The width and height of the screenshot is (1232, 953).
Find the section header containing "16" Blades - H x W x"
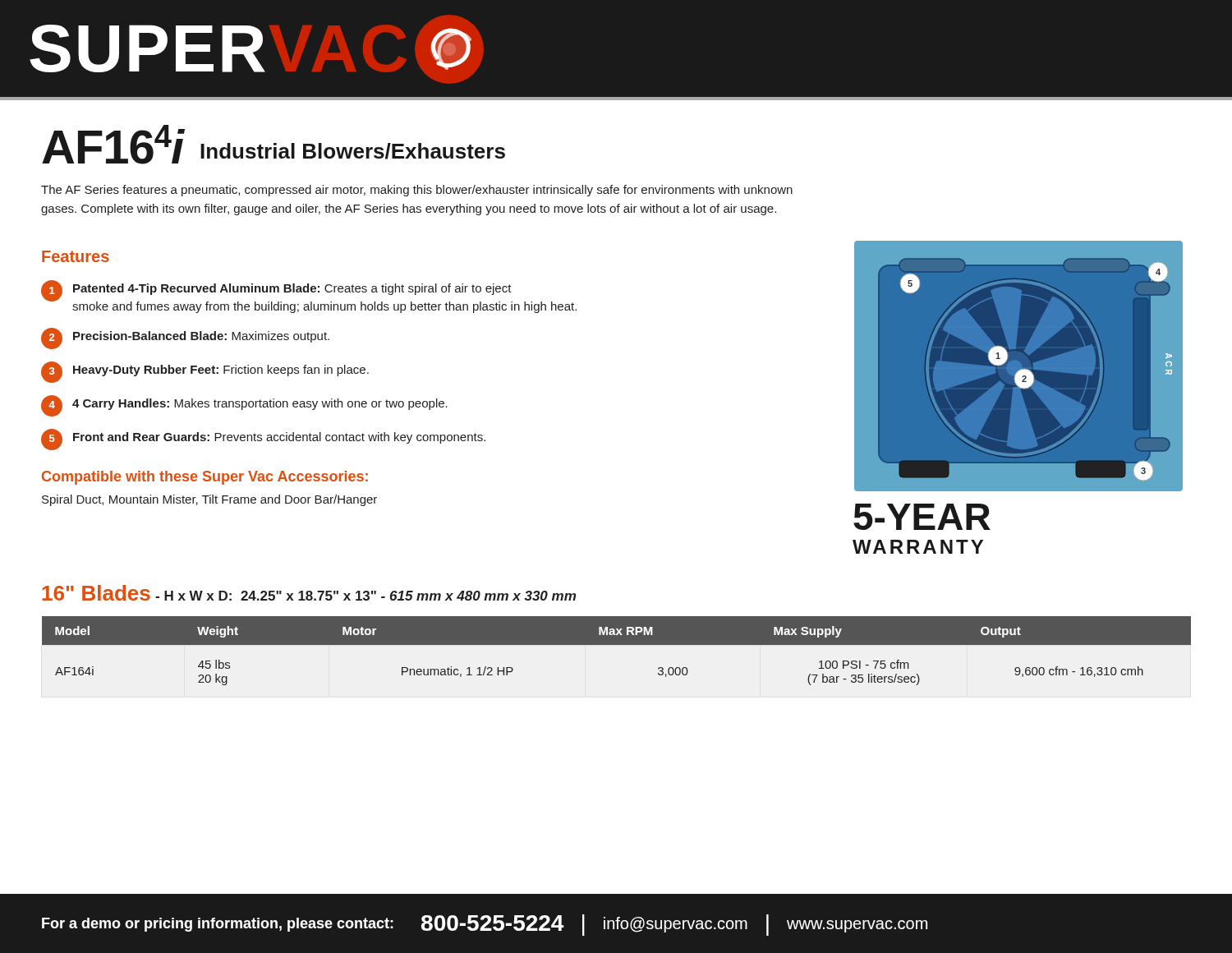[x=309, y=593]
